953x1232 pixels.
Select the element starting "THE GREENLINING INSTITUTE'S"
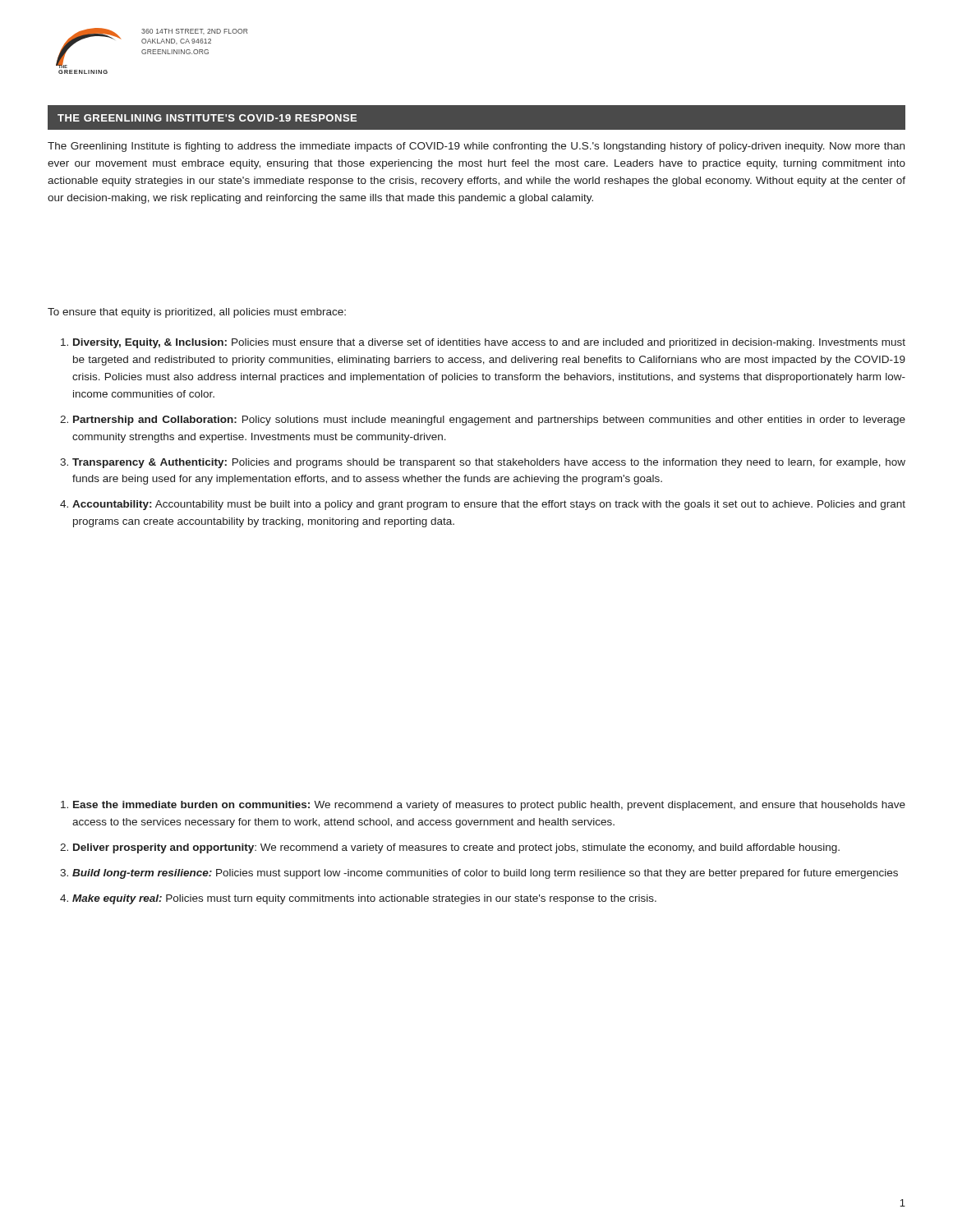click(208, 118)
